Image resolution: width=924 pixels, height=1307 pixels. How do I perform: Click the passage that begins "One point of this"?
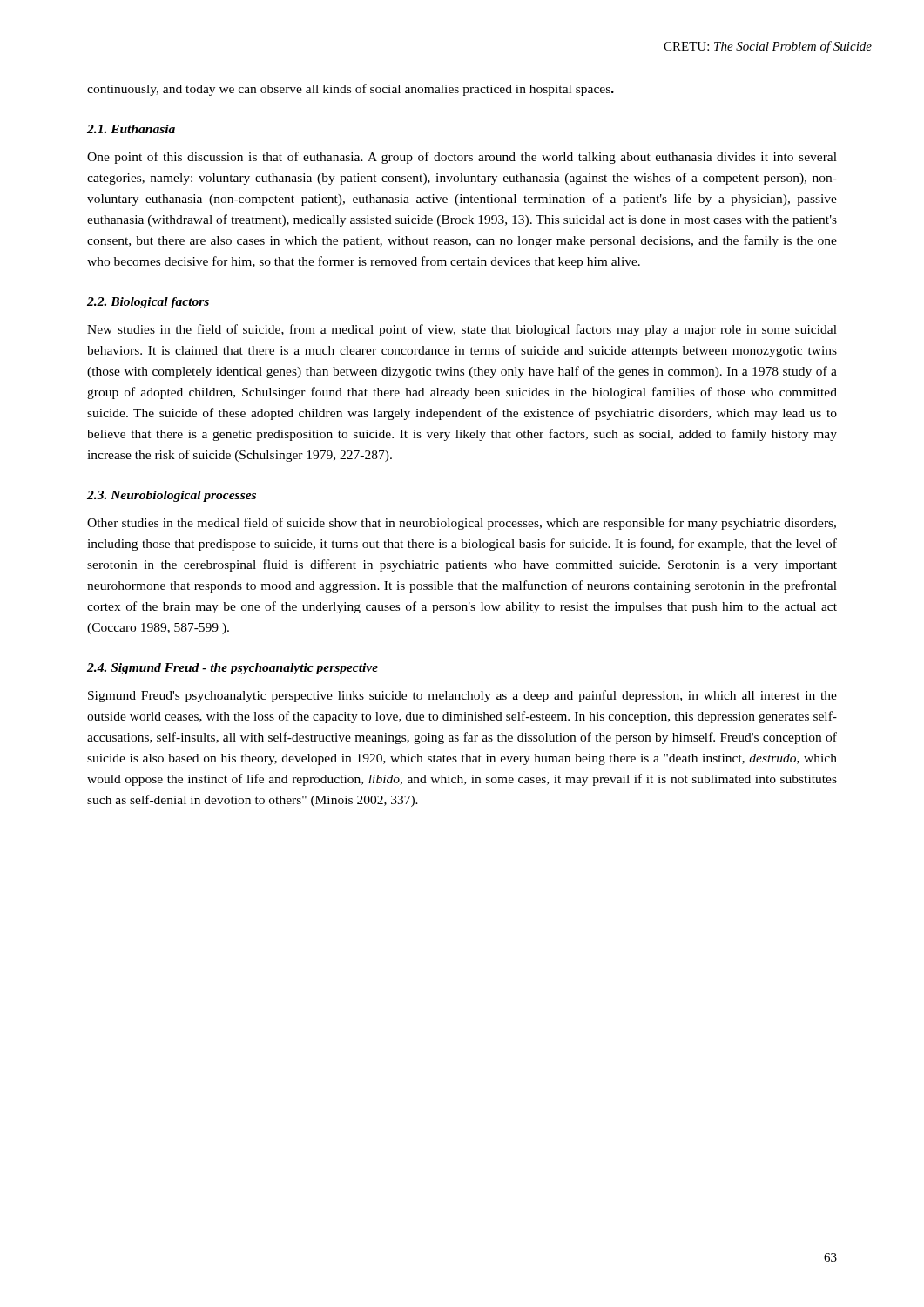pos(462,209)
